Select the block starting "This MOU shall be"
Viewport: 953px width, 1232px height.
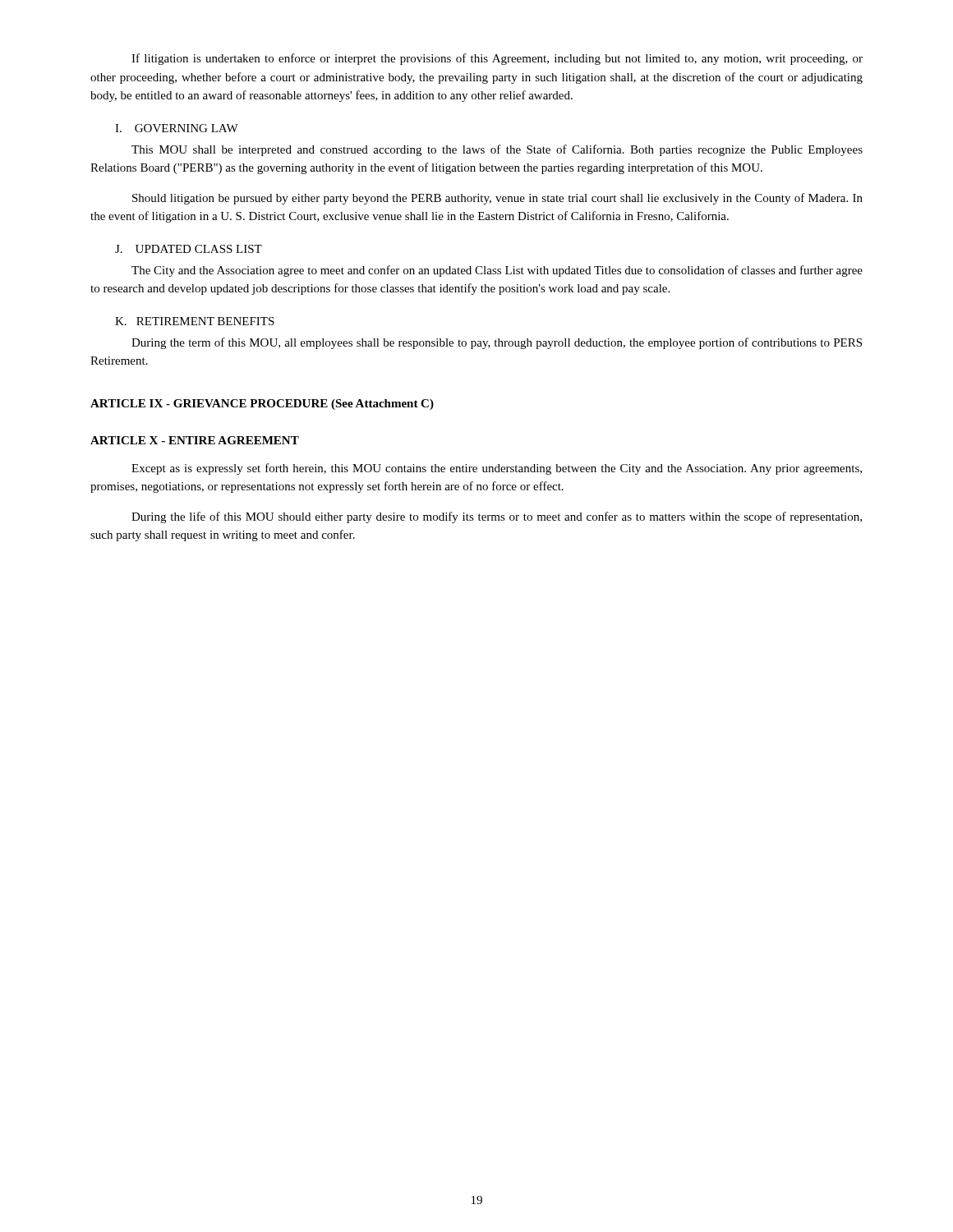476,159
